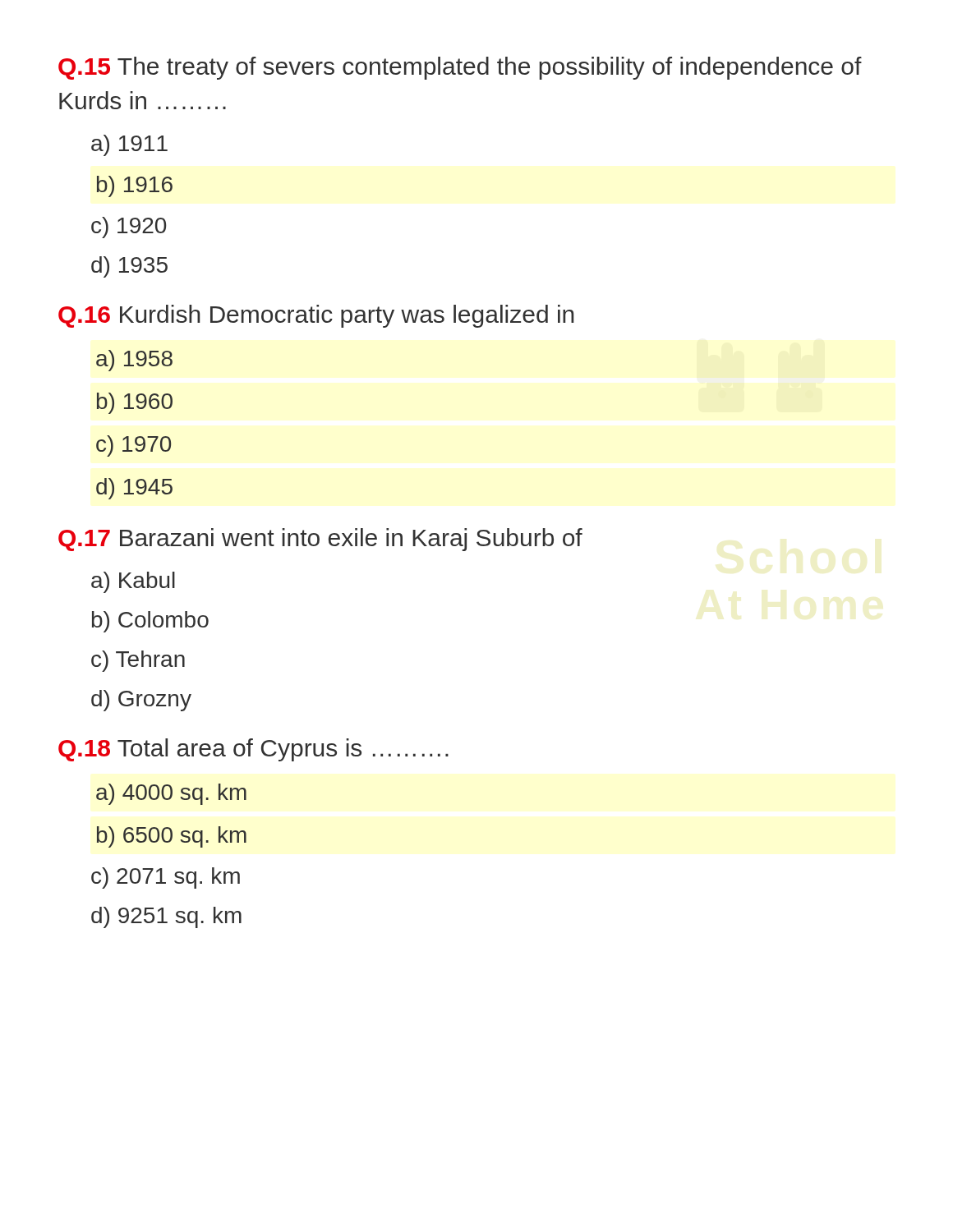Locate the block starting "a) 1958"
The height and width of the screenshot is (1232, 953).
[x=134, y=361]
